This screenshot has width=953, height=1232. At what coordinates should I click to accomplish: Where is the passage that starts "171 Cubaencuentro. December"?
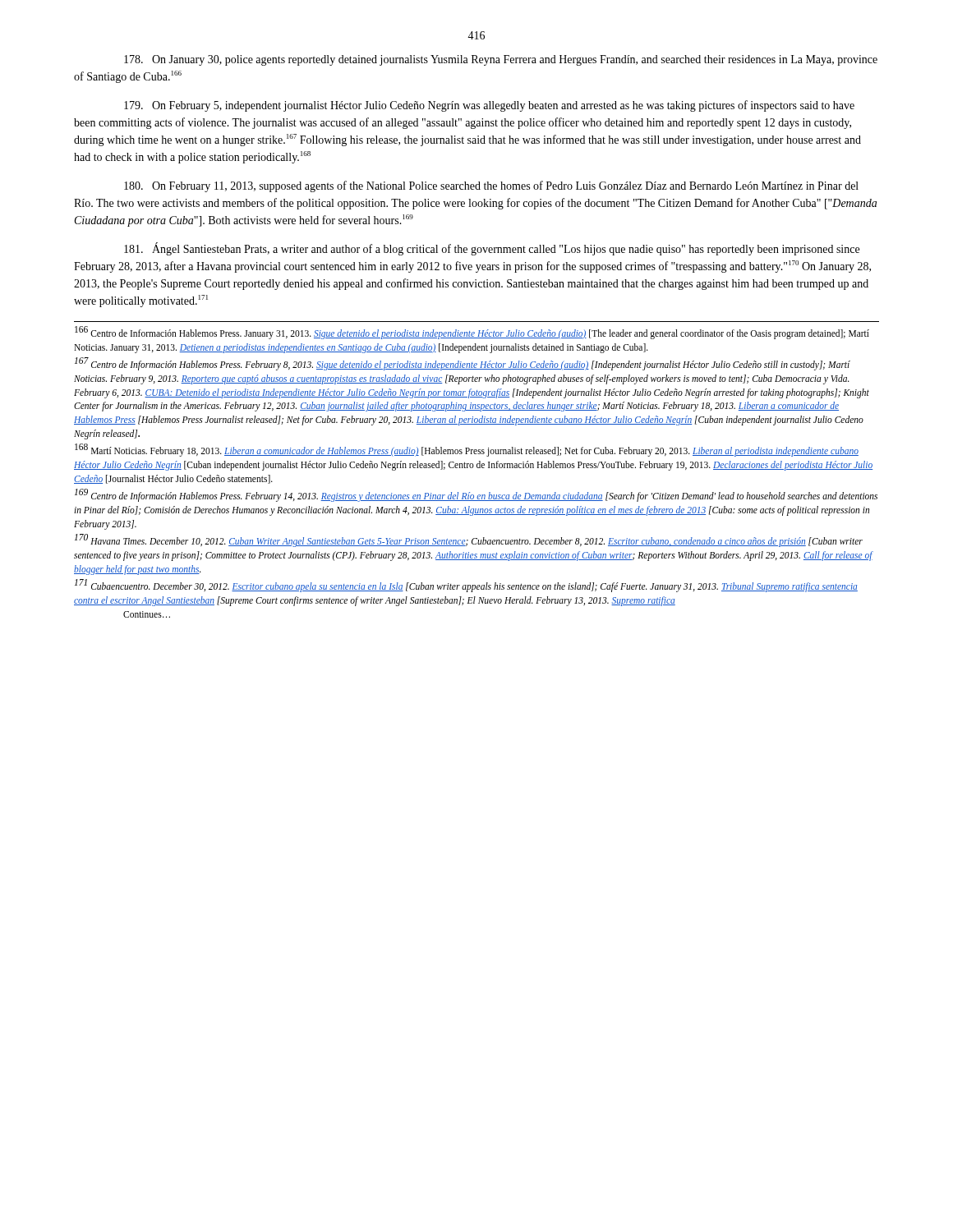click(466, 600)
